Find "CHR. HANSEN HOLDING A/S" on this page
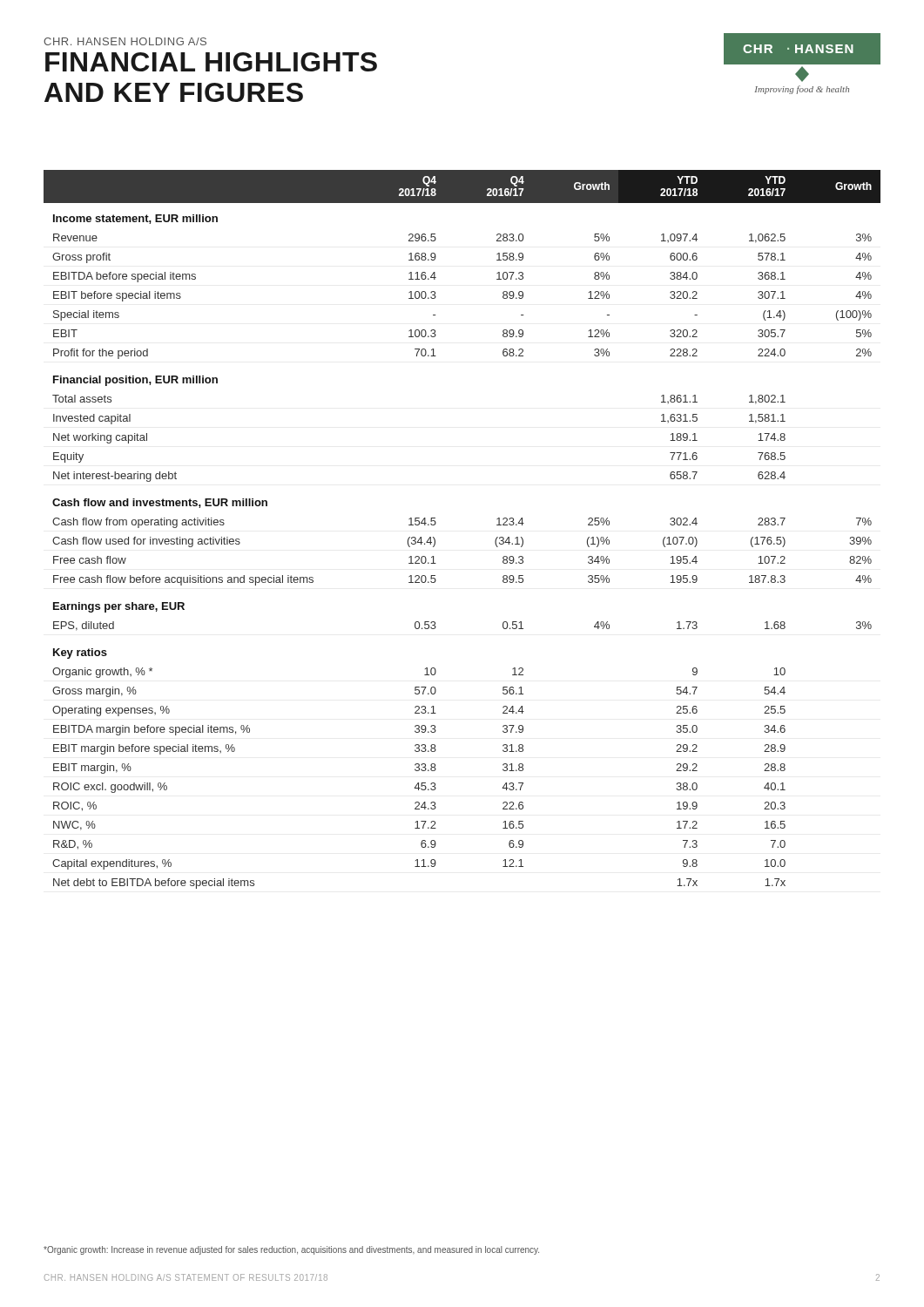Image resolution: width=924 pixels, height=1307 pixels. (x=125, y=41)
